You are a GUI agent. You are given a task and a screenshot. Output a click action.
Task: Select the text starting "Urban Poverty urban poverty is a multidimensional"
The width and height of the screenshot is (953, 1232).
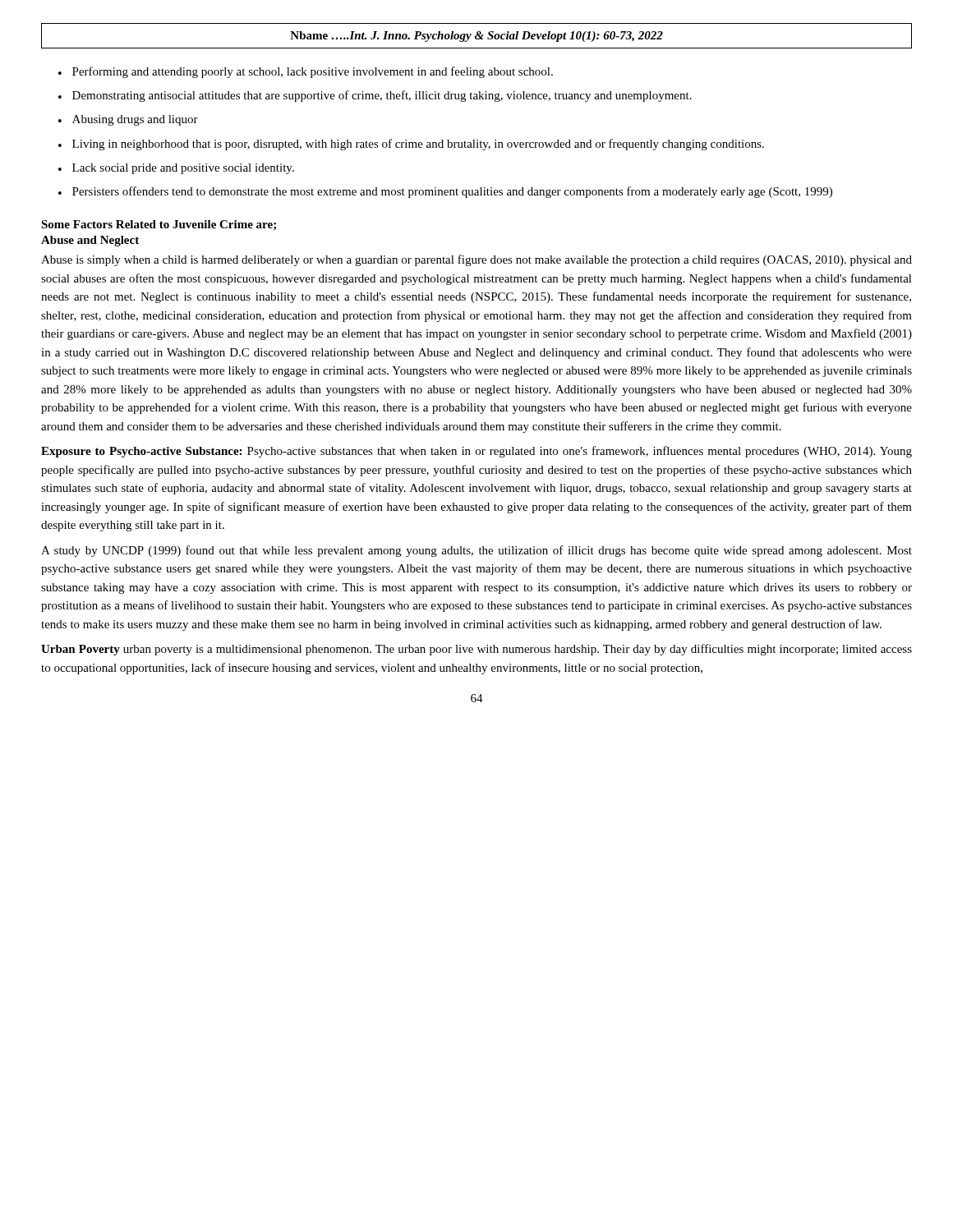[476, 658]
